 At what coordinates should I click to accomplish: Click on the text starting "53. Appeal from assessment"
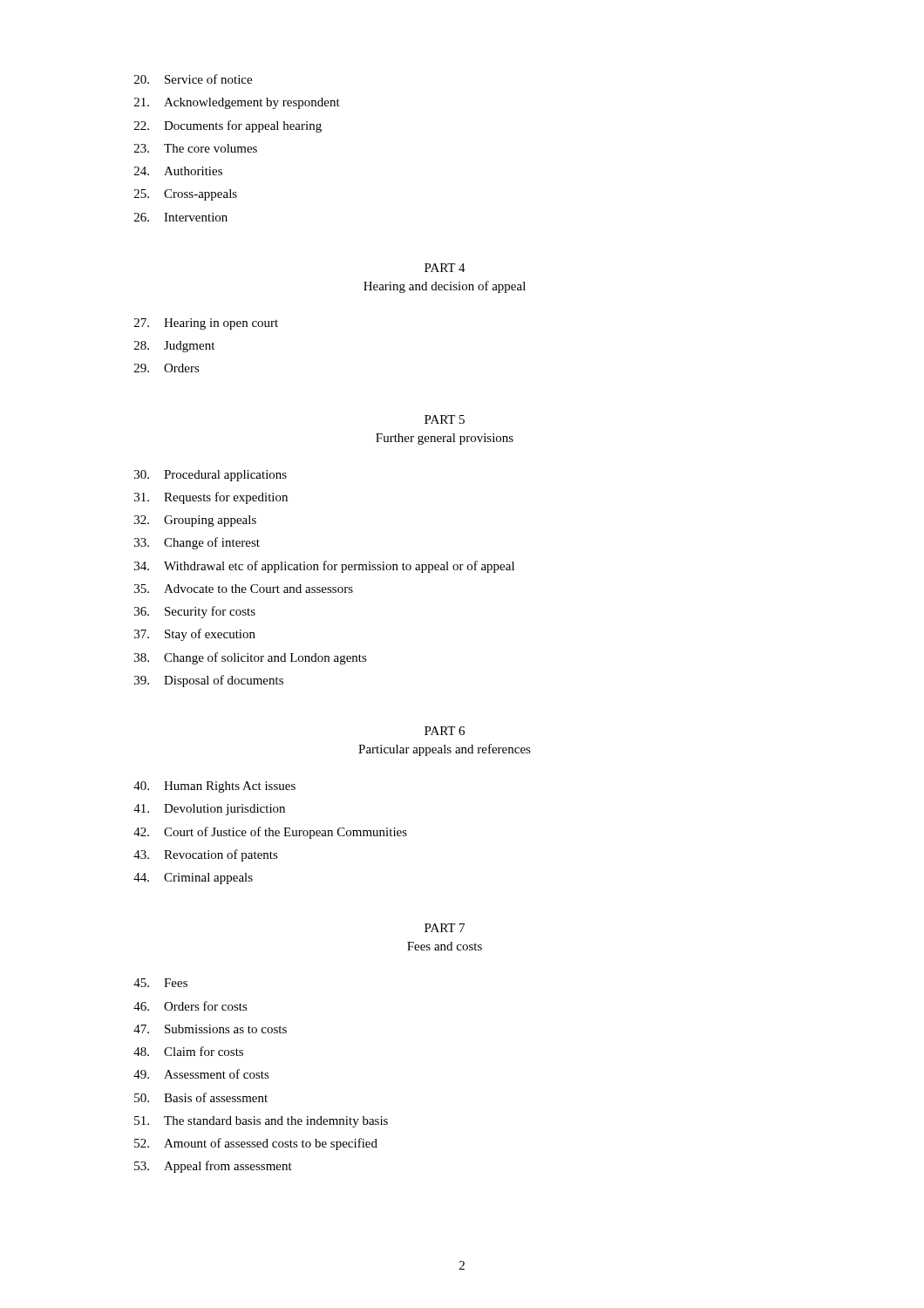coord(213,1167)
